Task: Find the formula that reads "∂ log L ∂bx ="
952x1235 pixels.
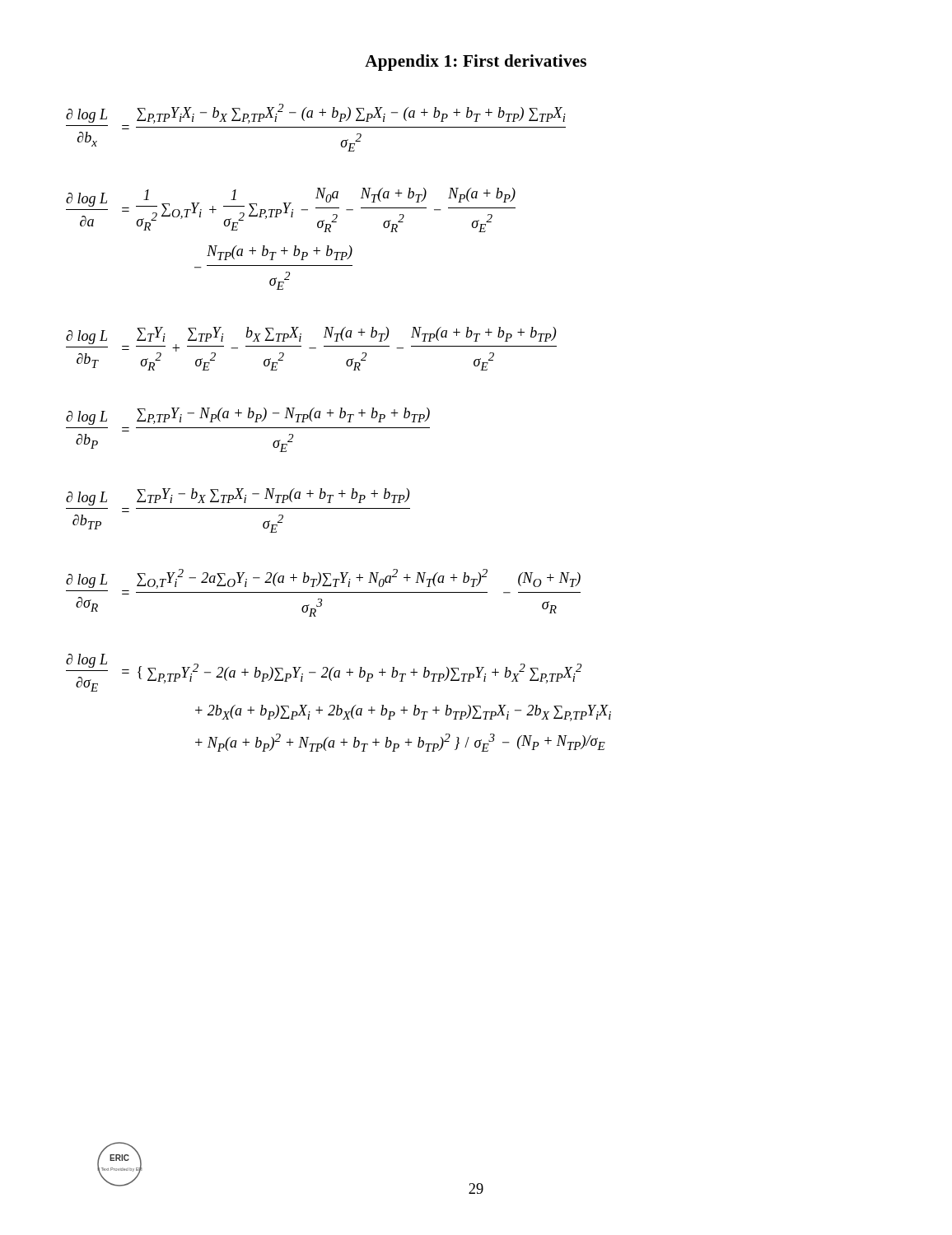Action: point(316,128)
